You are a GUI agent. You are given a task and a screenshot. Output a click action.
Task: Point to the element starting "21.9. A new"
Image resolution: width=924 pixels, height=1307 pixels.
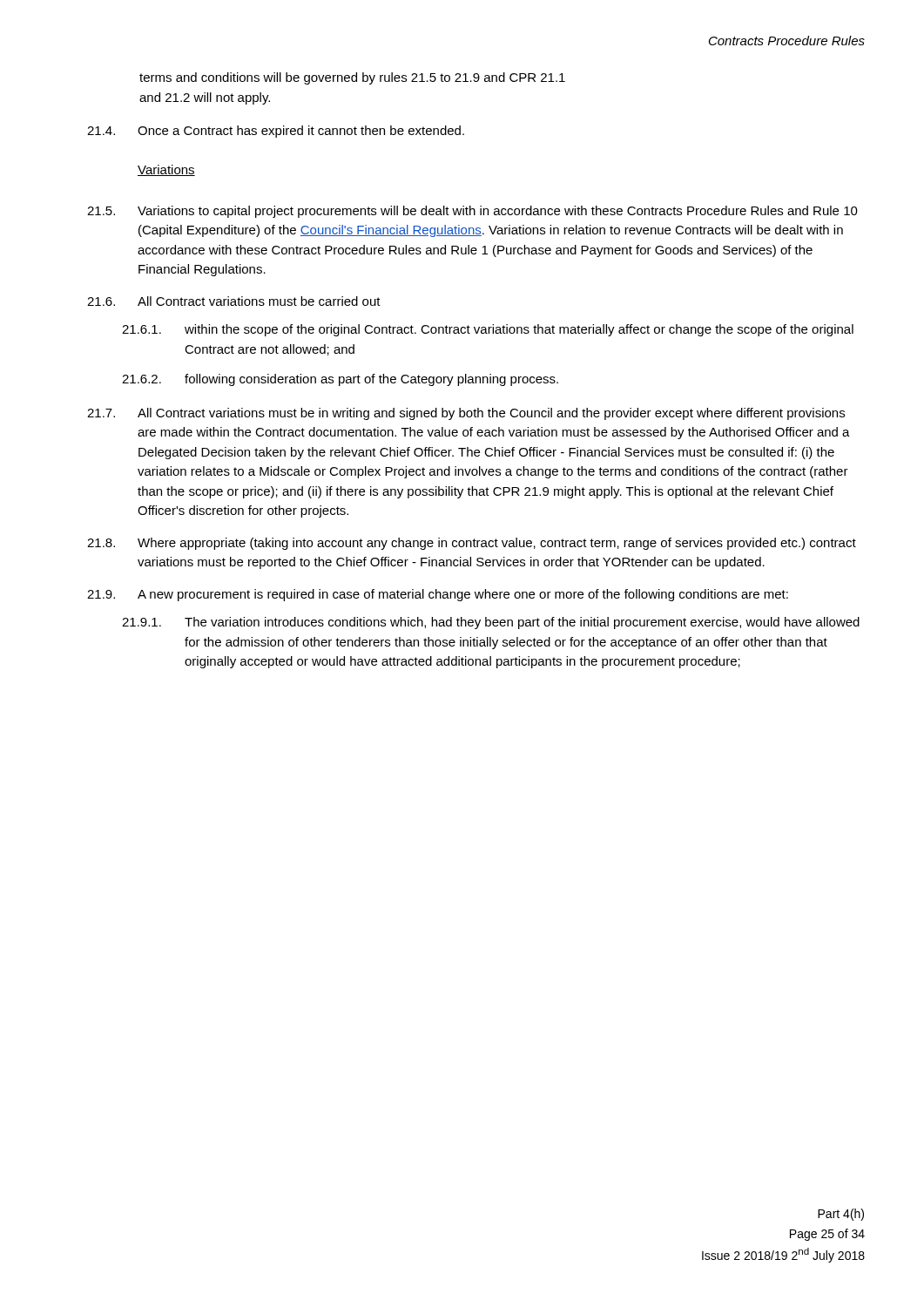click(x=476, y=594)
